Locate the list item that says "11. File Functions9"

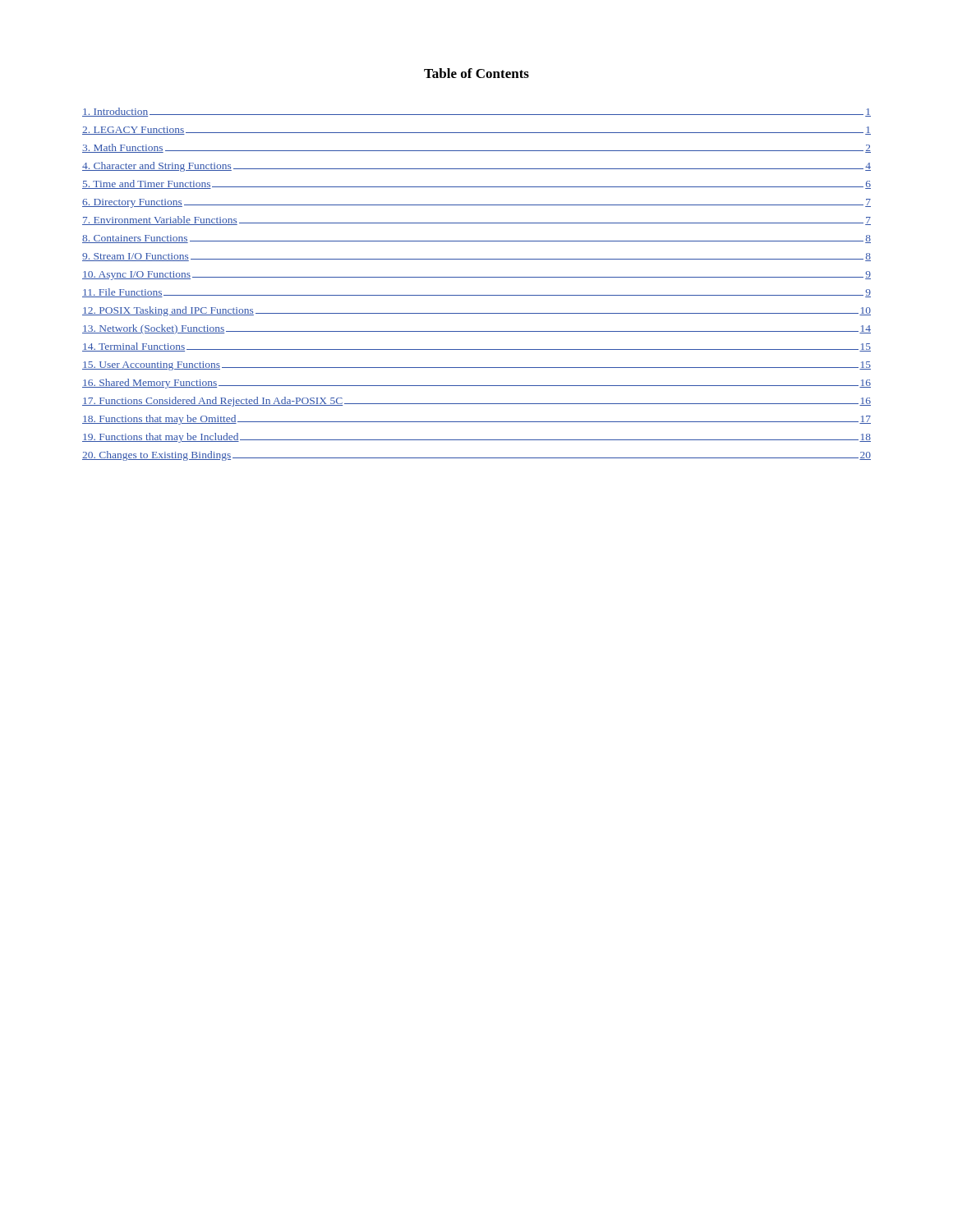point(476,292)
